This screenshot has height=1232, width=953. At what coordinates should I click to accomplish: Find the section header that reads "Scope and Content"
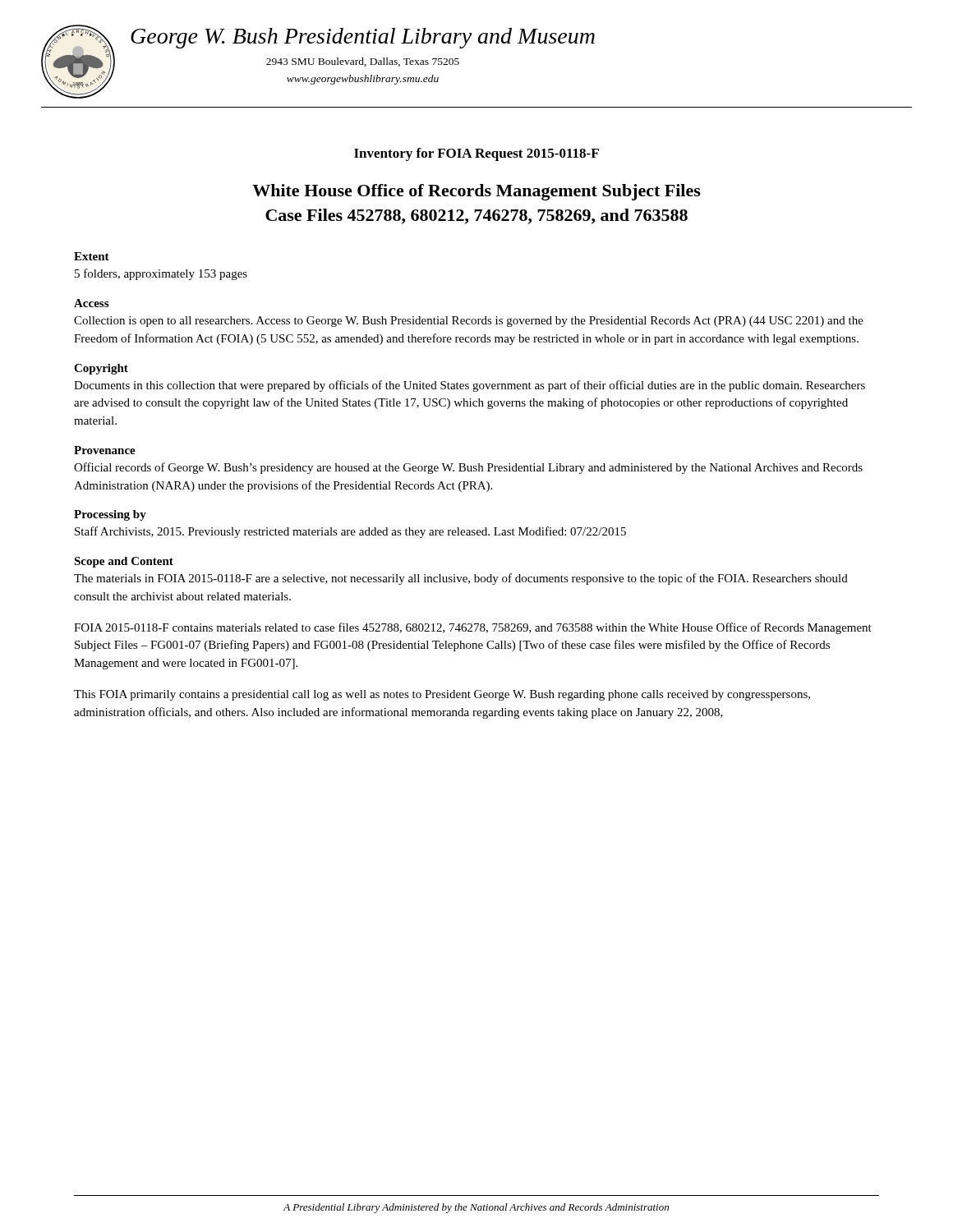point(124,561)
